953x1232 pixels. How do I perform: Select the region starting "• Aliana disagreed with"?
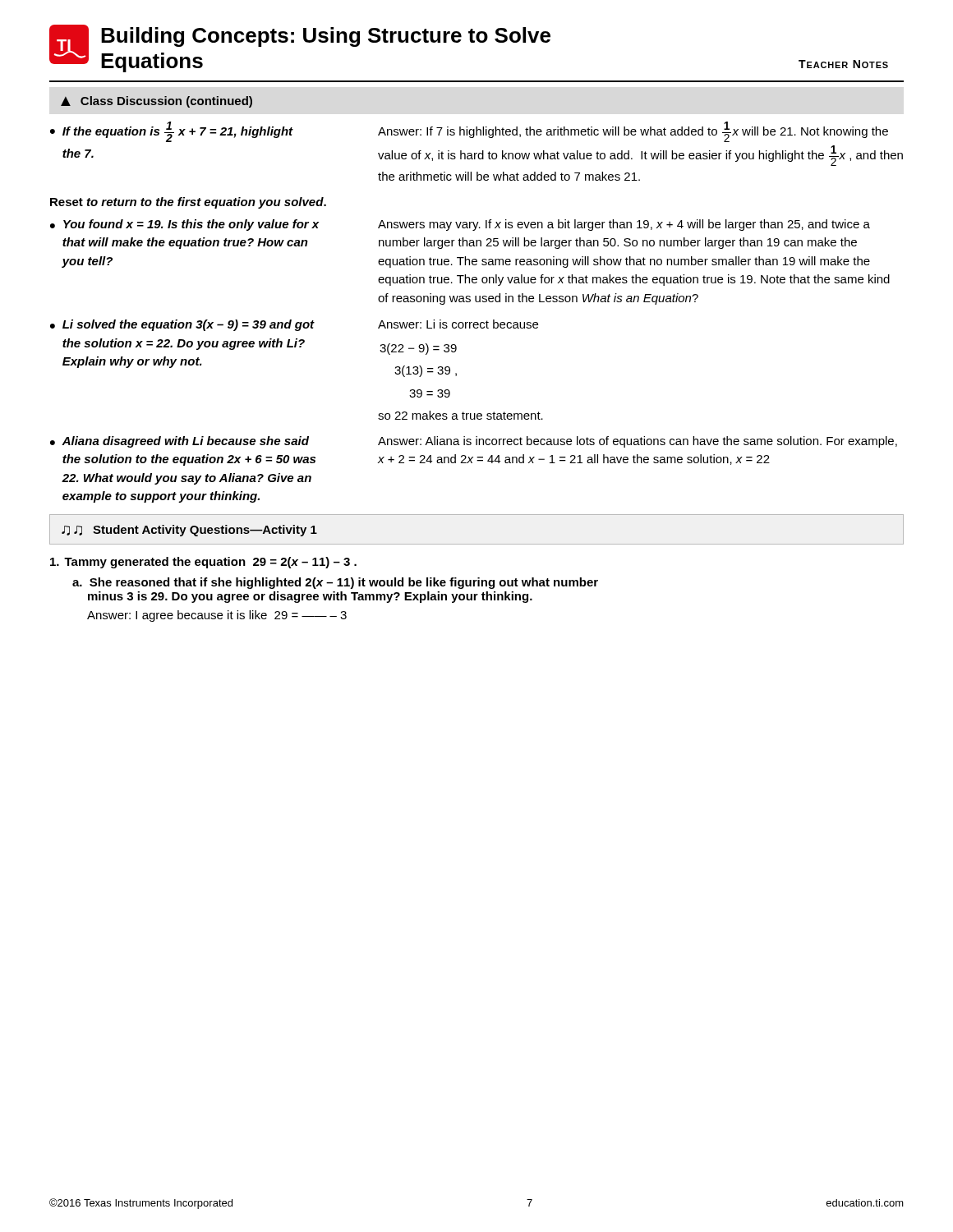click(x=183, y=469)
